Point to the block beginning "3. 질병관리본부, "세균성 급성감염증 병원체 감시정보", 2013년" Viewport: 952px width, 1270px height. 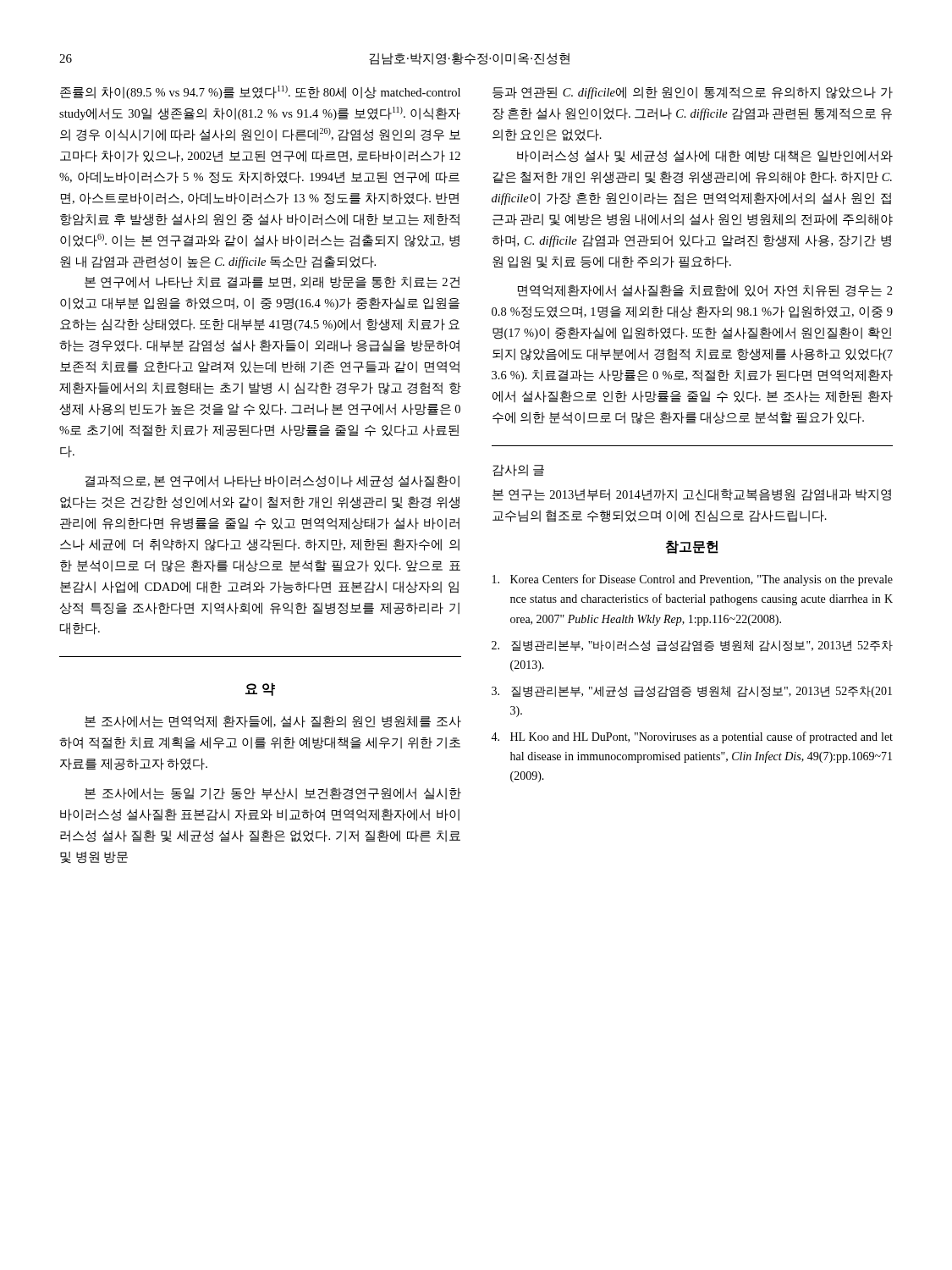[x=692, y=701]
